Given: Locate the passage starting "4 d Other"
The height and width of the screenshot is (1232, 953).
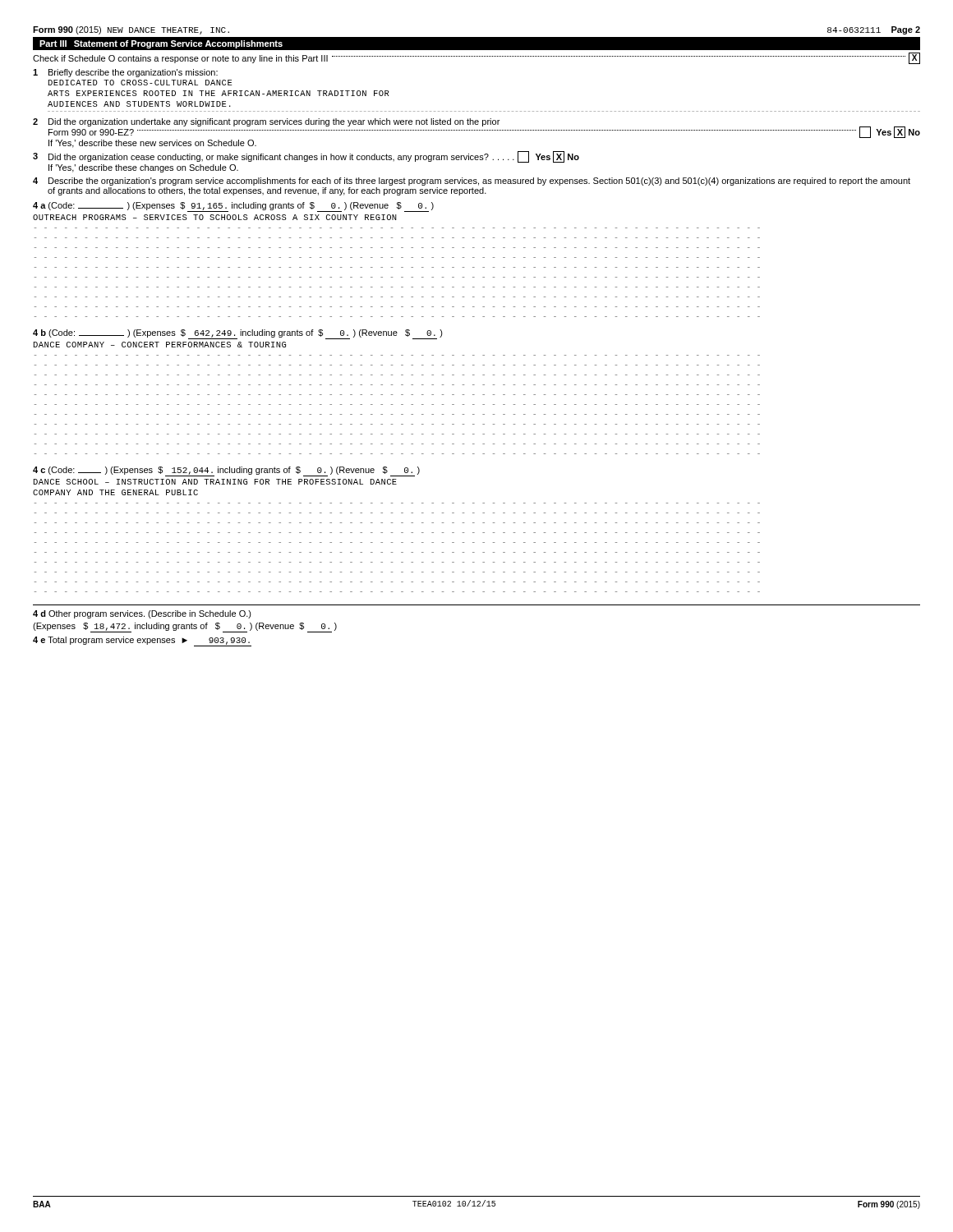Looking at the screenshot, I should coord(142,614).
